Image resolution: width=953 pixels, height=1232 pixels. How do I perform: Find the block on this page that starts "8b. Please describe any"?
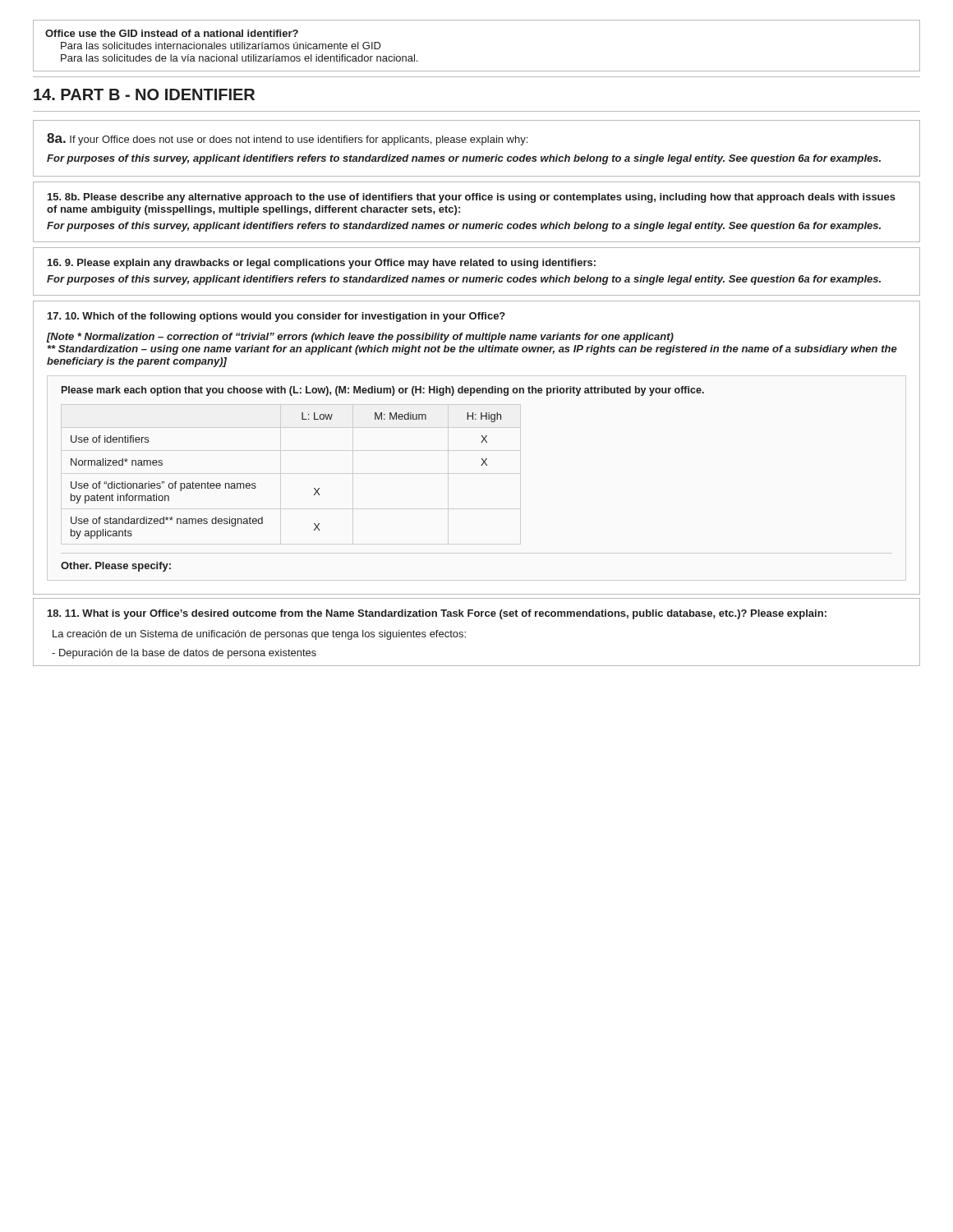point(476,211)
